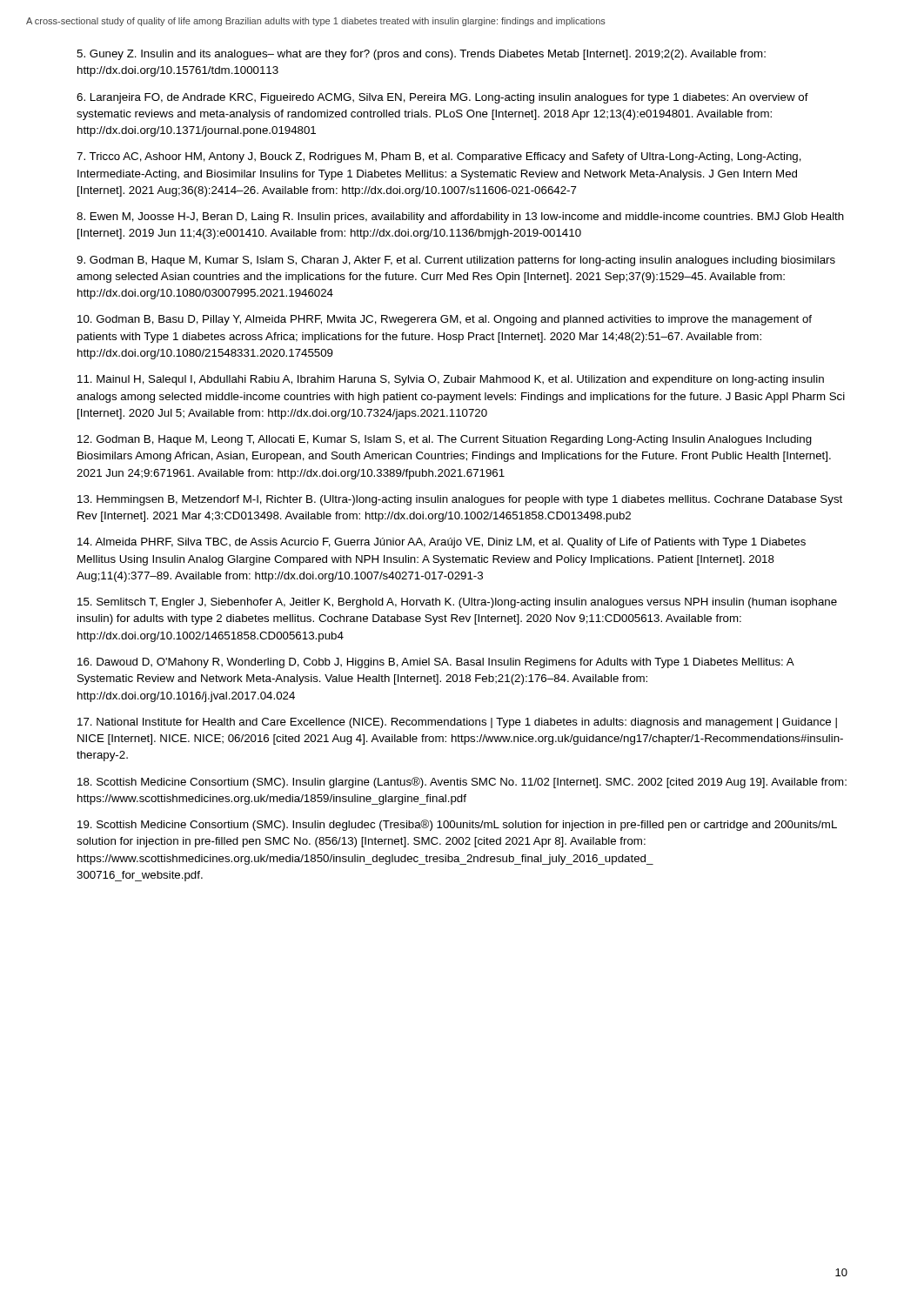This screenshot has height=1305, width=924.
Task: Point to the block beginning "8. Ewen M, Joosse H-J, Beran D, Laing"
Action: point(460,225)
